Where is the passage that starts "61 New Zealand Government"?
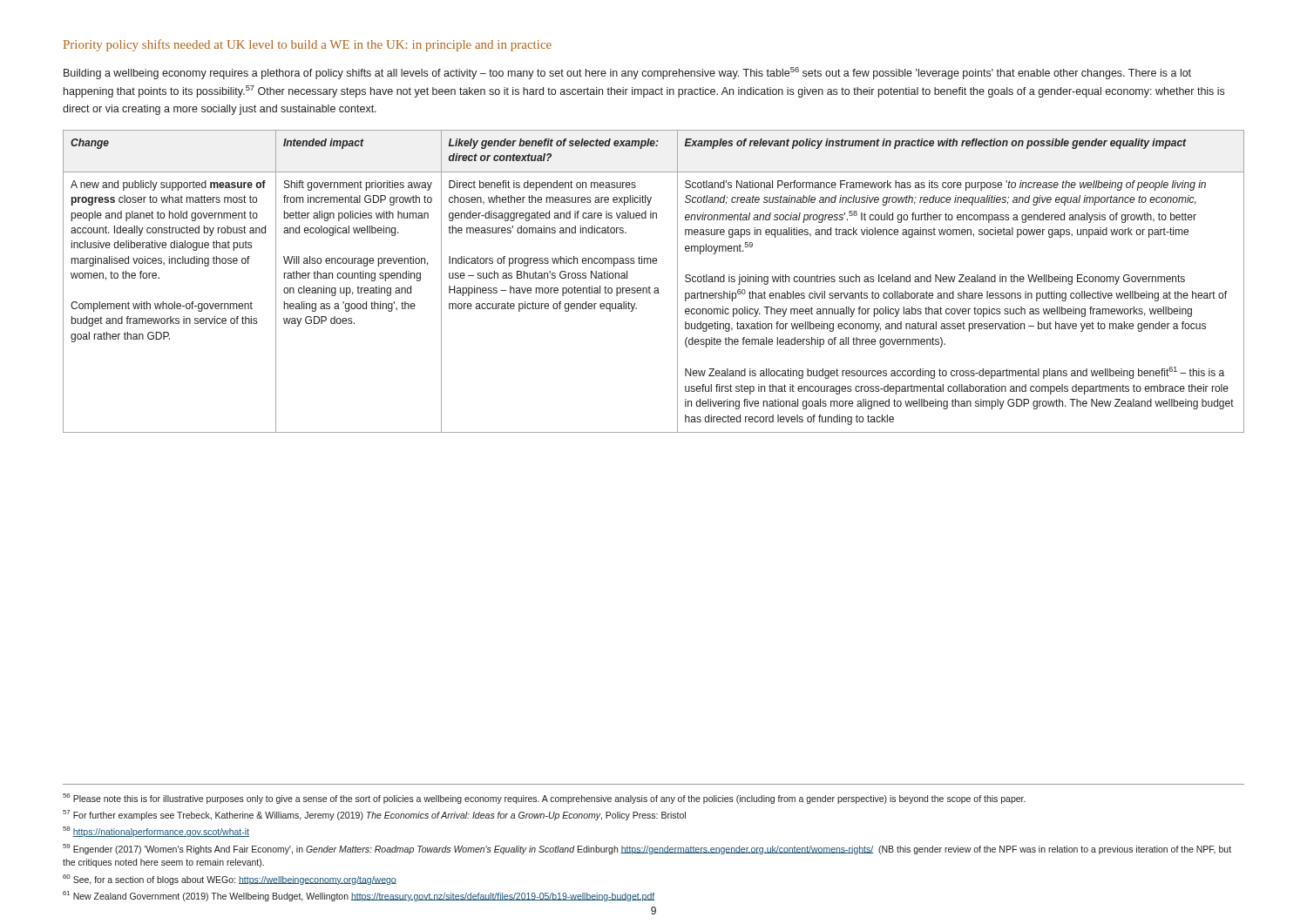The height and width of the screenshot is (924, 1307). 654,896
